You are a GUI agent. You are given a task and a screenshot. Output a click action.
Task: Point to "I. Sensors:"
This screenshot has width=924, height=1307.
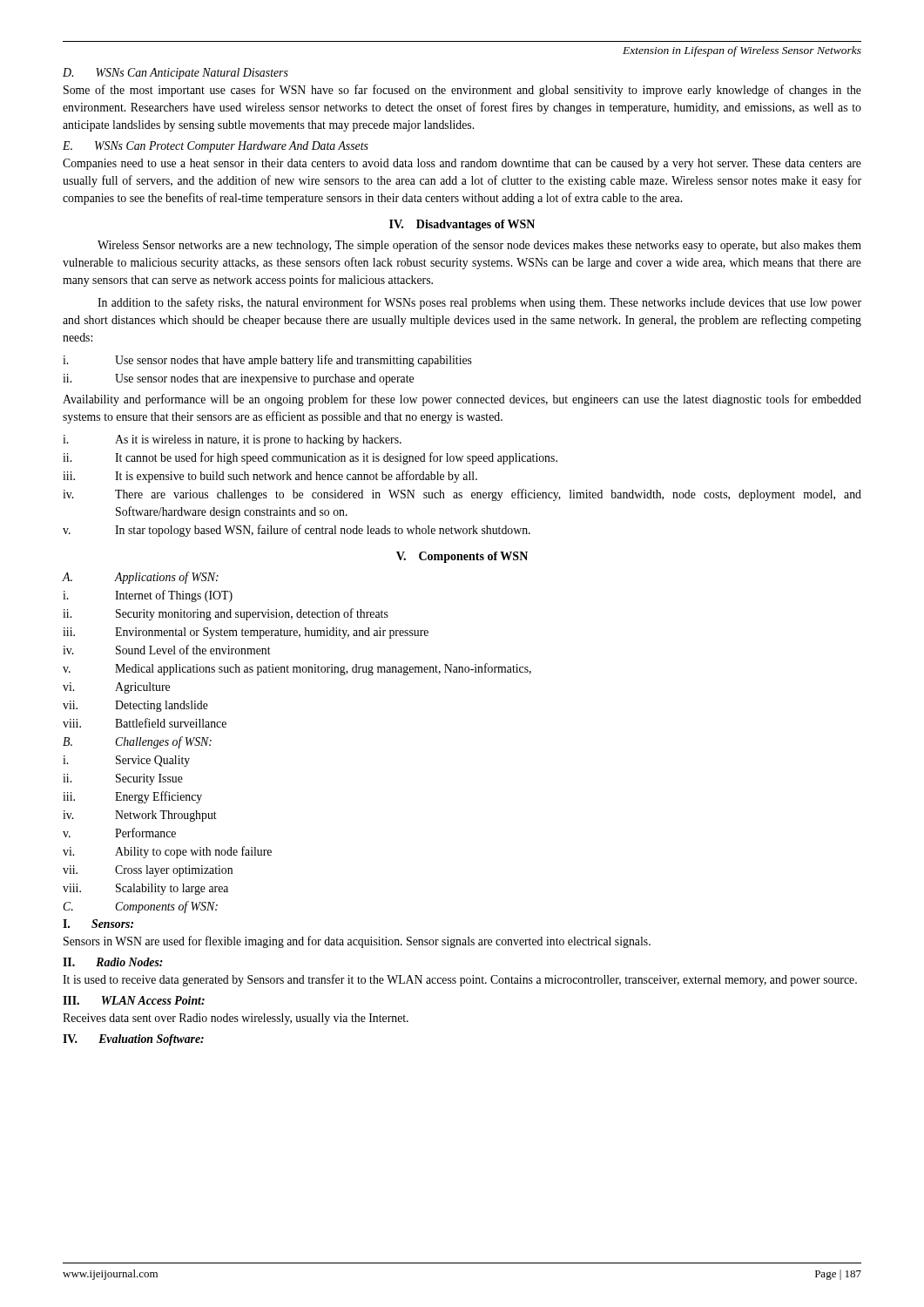pos(98,924)
